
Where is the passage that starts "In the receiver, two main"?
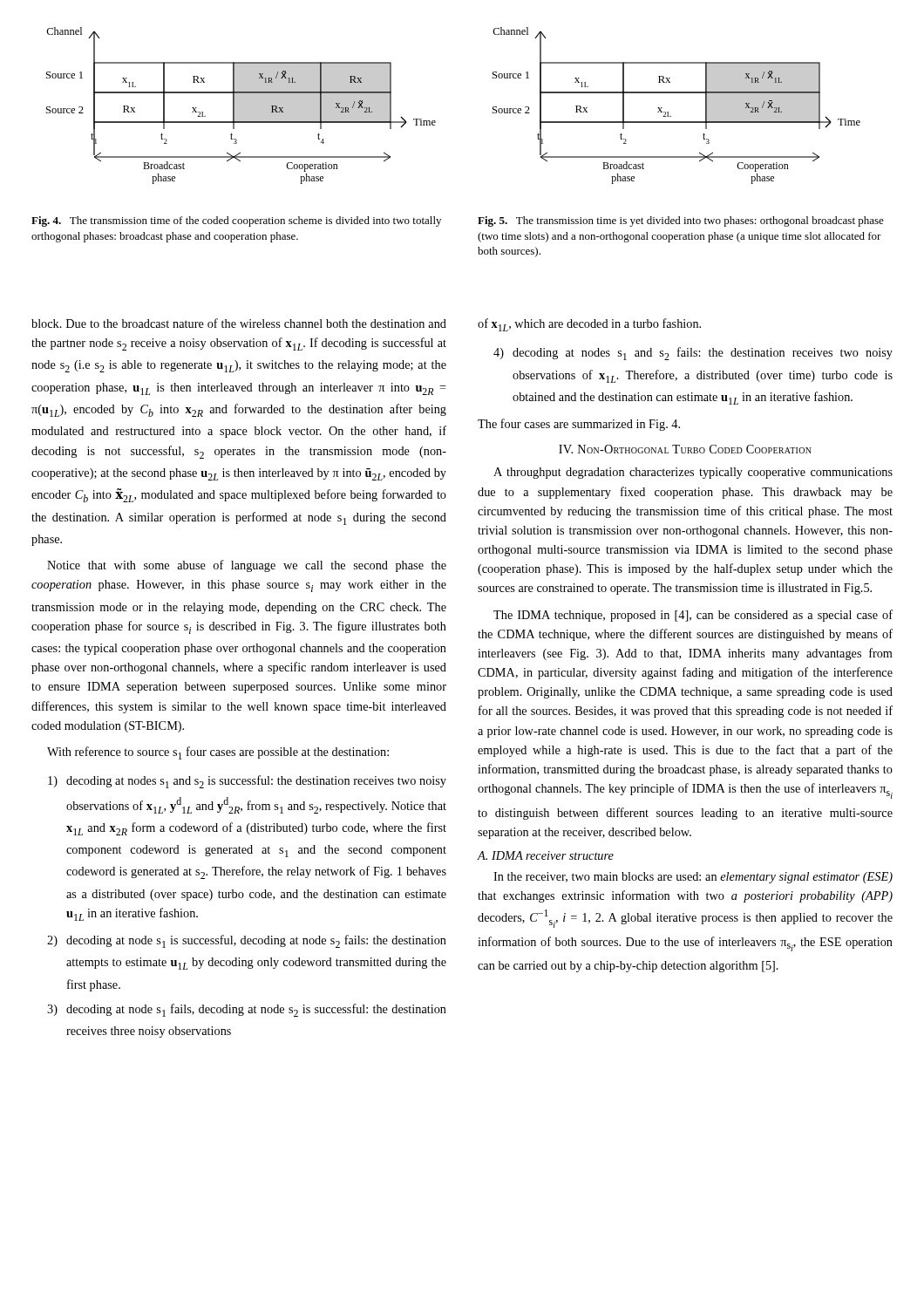click(x=685, y=921)
